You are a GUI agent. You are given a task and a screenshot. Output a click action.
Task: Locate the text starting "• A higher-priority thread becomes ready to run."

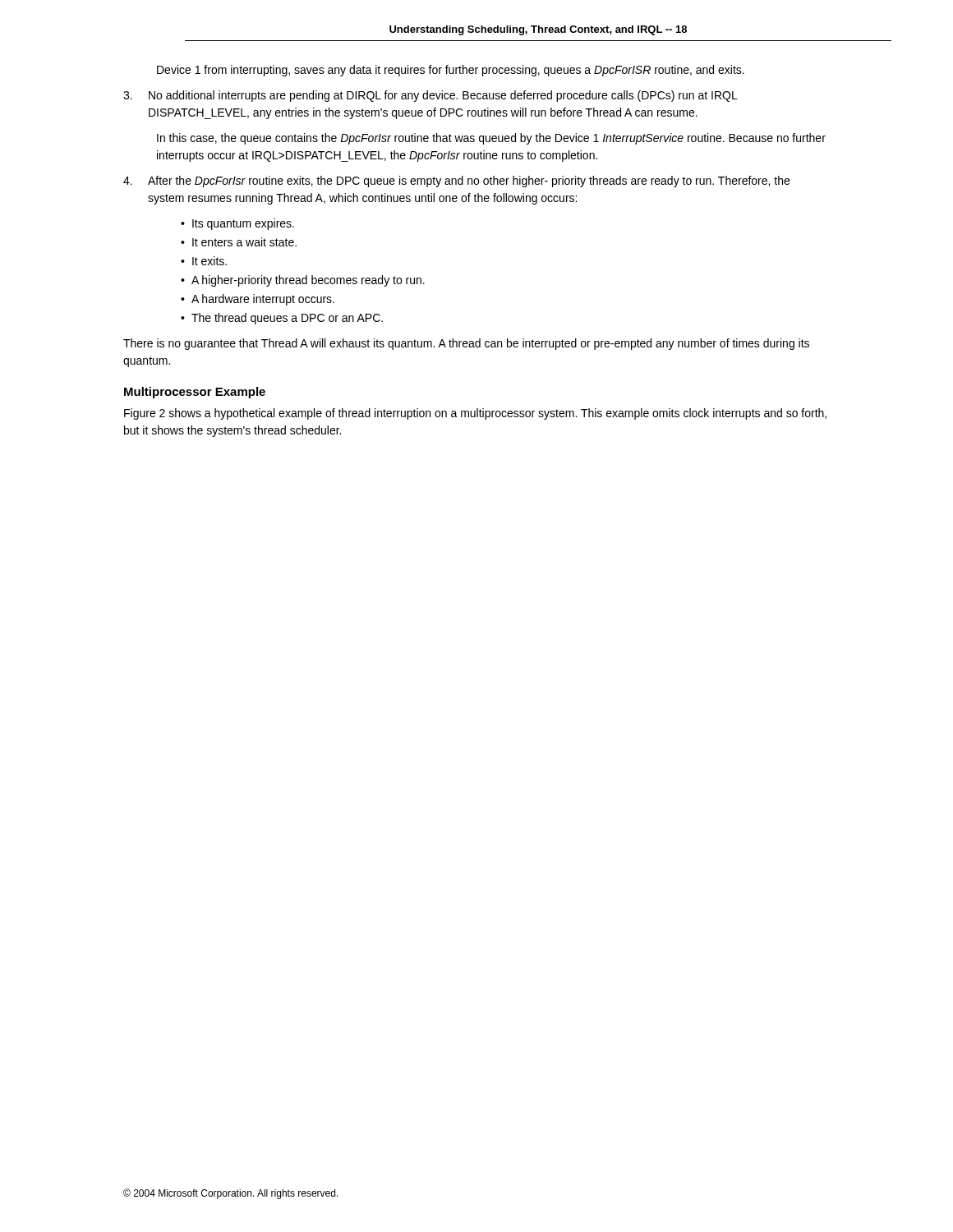(x=303, y=281)
